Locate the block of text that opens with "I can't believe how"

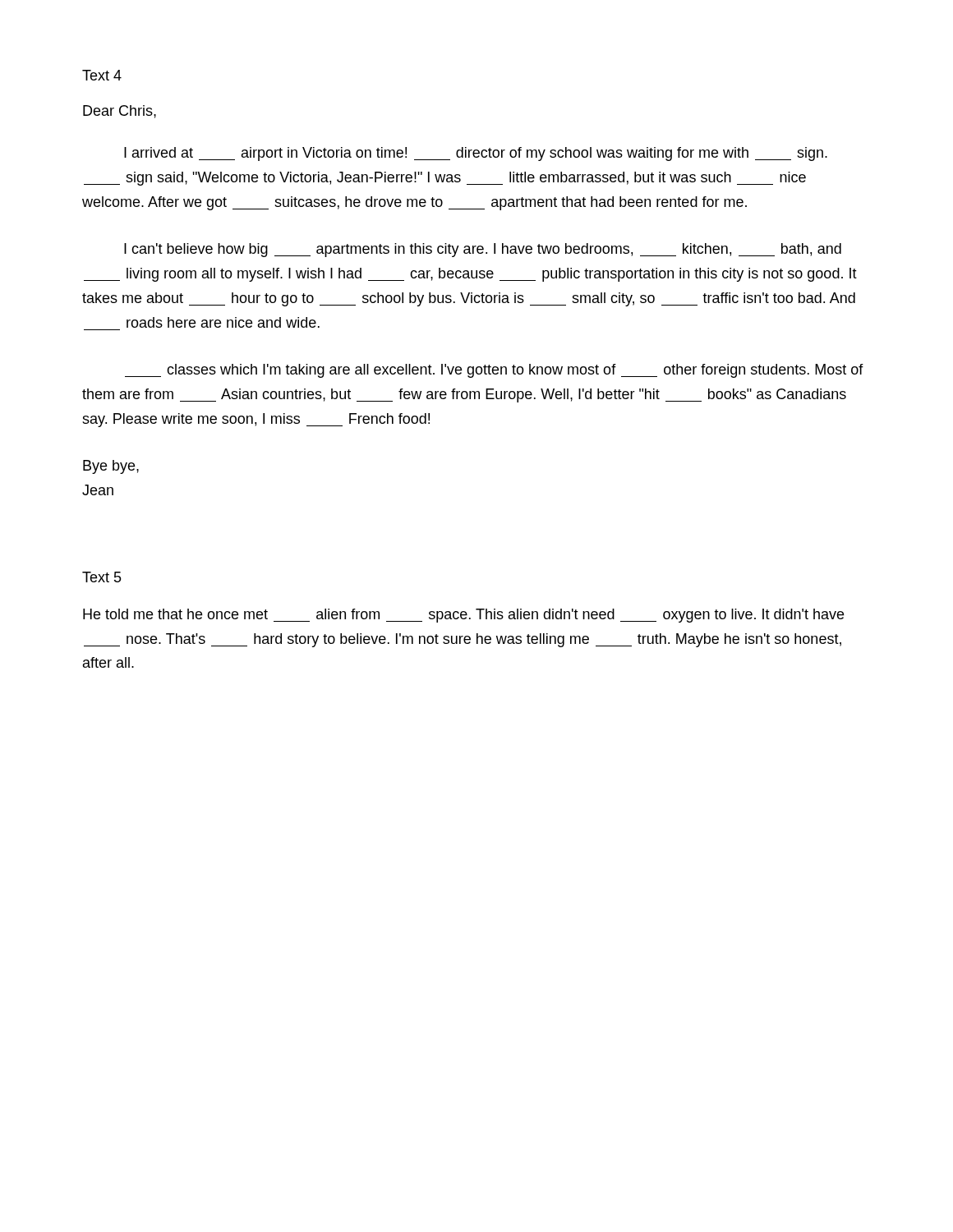click(469, 286)
